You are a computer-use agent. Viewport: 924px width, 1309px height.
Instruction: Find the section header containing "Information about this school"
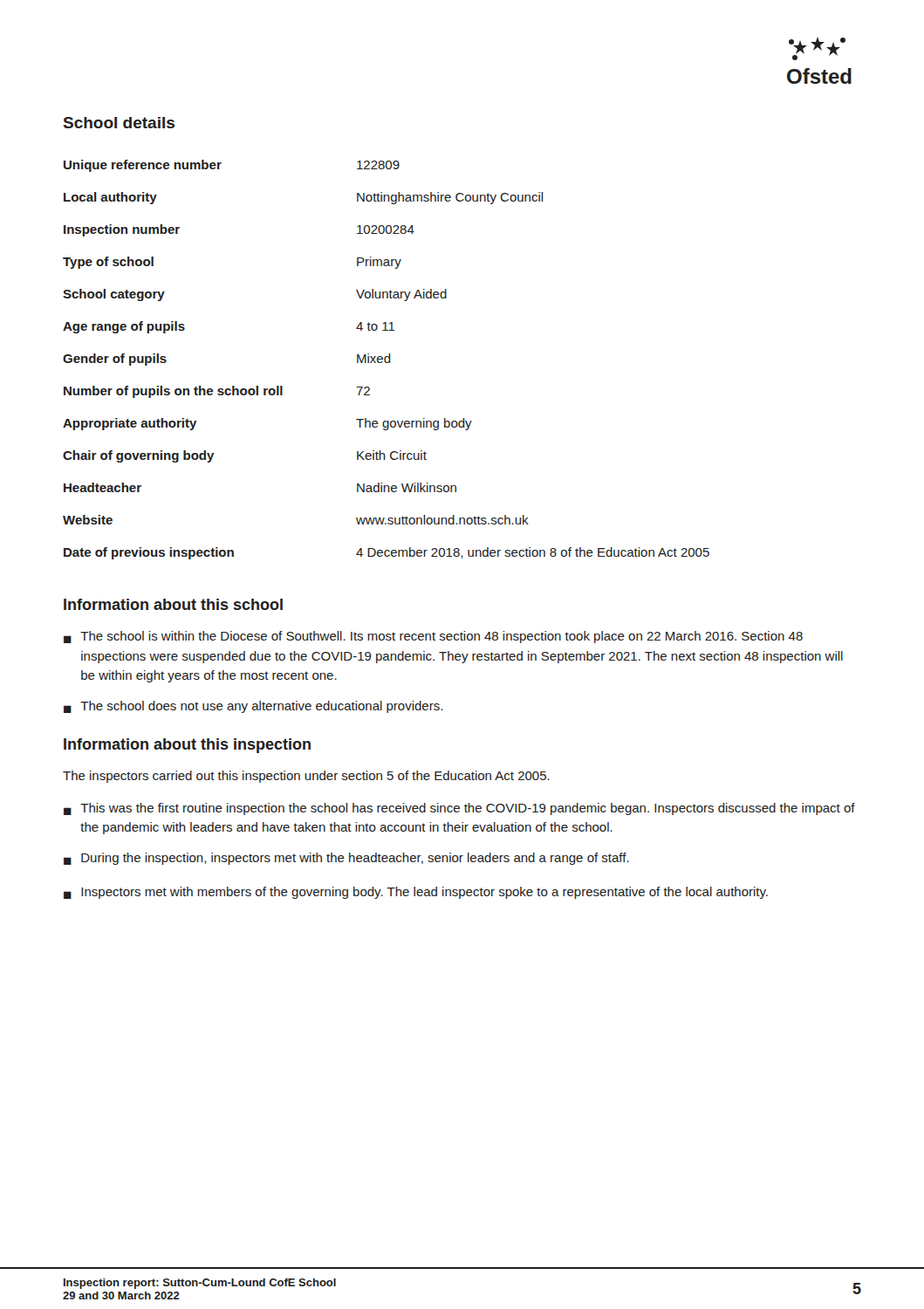point(173,605)
